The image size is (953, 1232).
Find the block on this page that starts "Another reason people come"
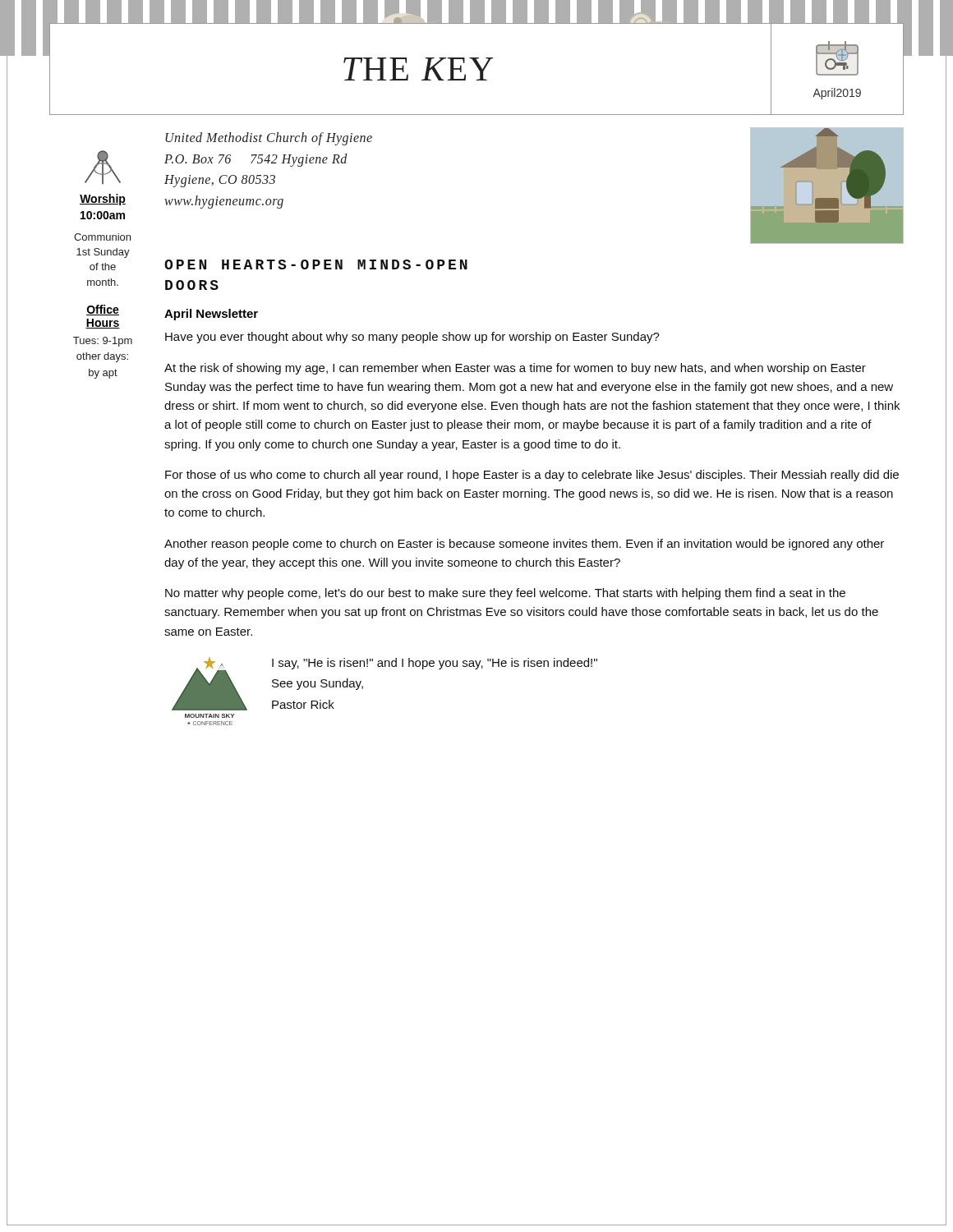[x=524, y=553]
